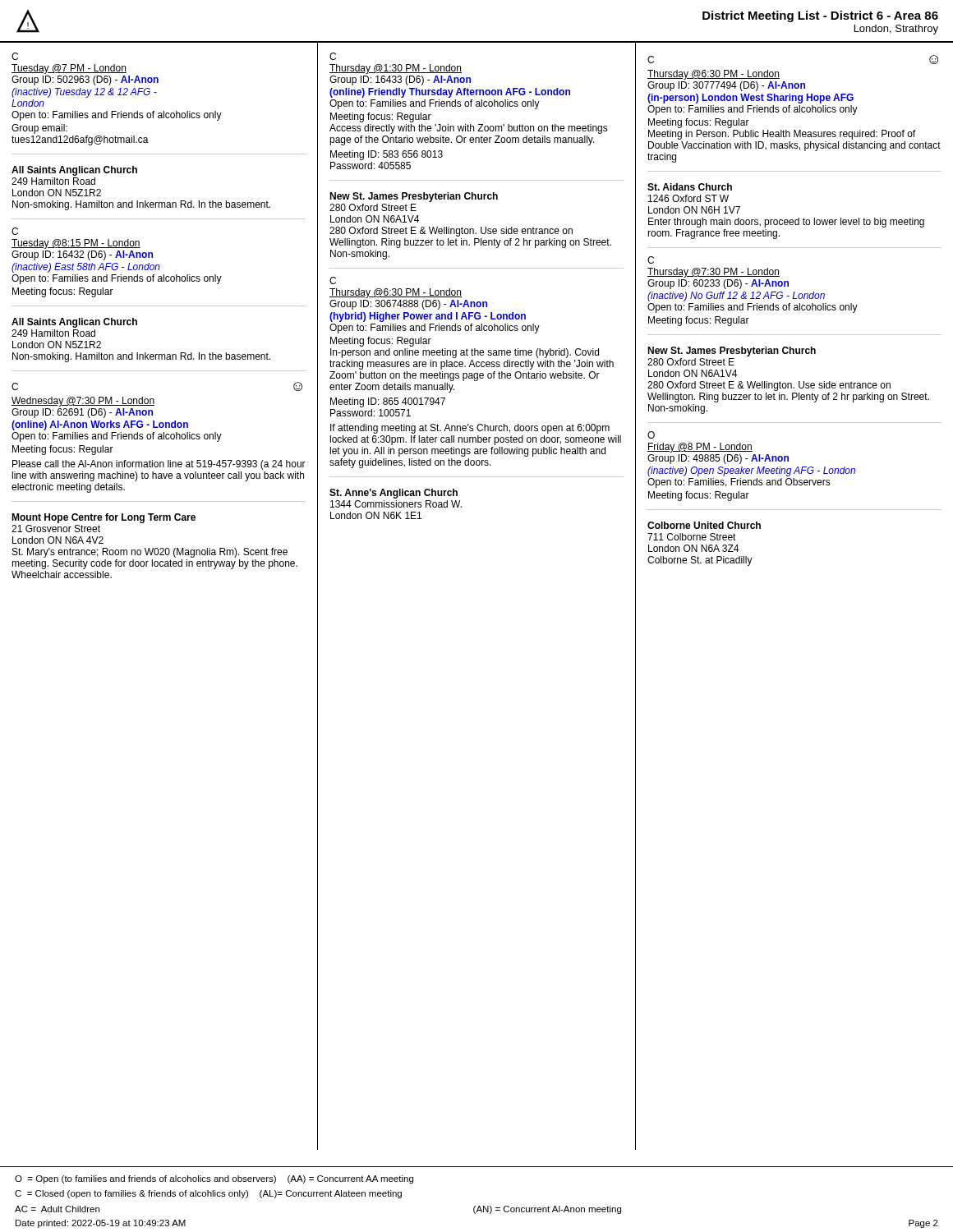Where is the passage that starts "O Friday @8 PM - London Group ID:"?
Screen dimensions: 1232x953
click(x=794, y=465)
